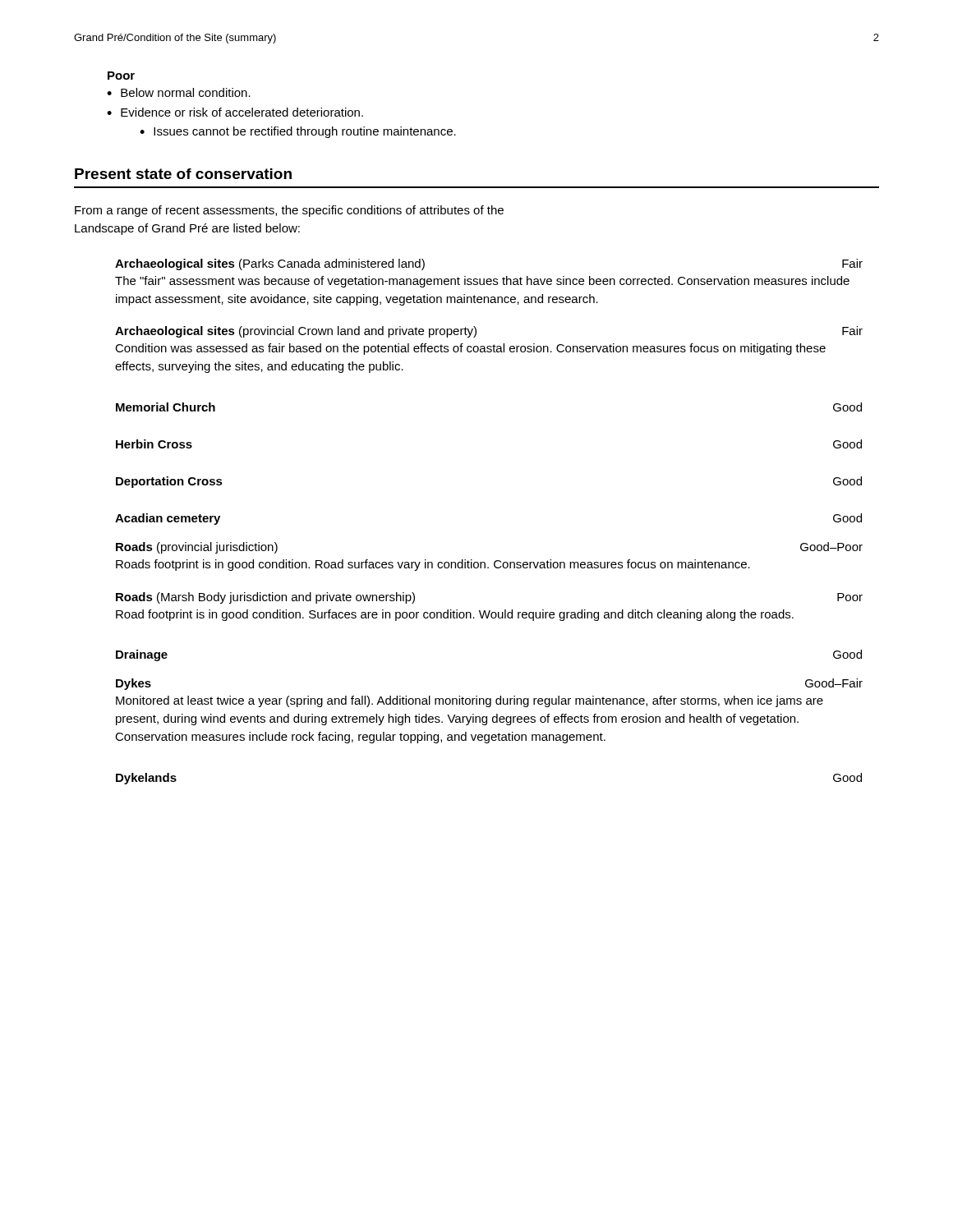Select the passage starting "•Issues cannot be rectified through routine maintenance."

(298, 133)
